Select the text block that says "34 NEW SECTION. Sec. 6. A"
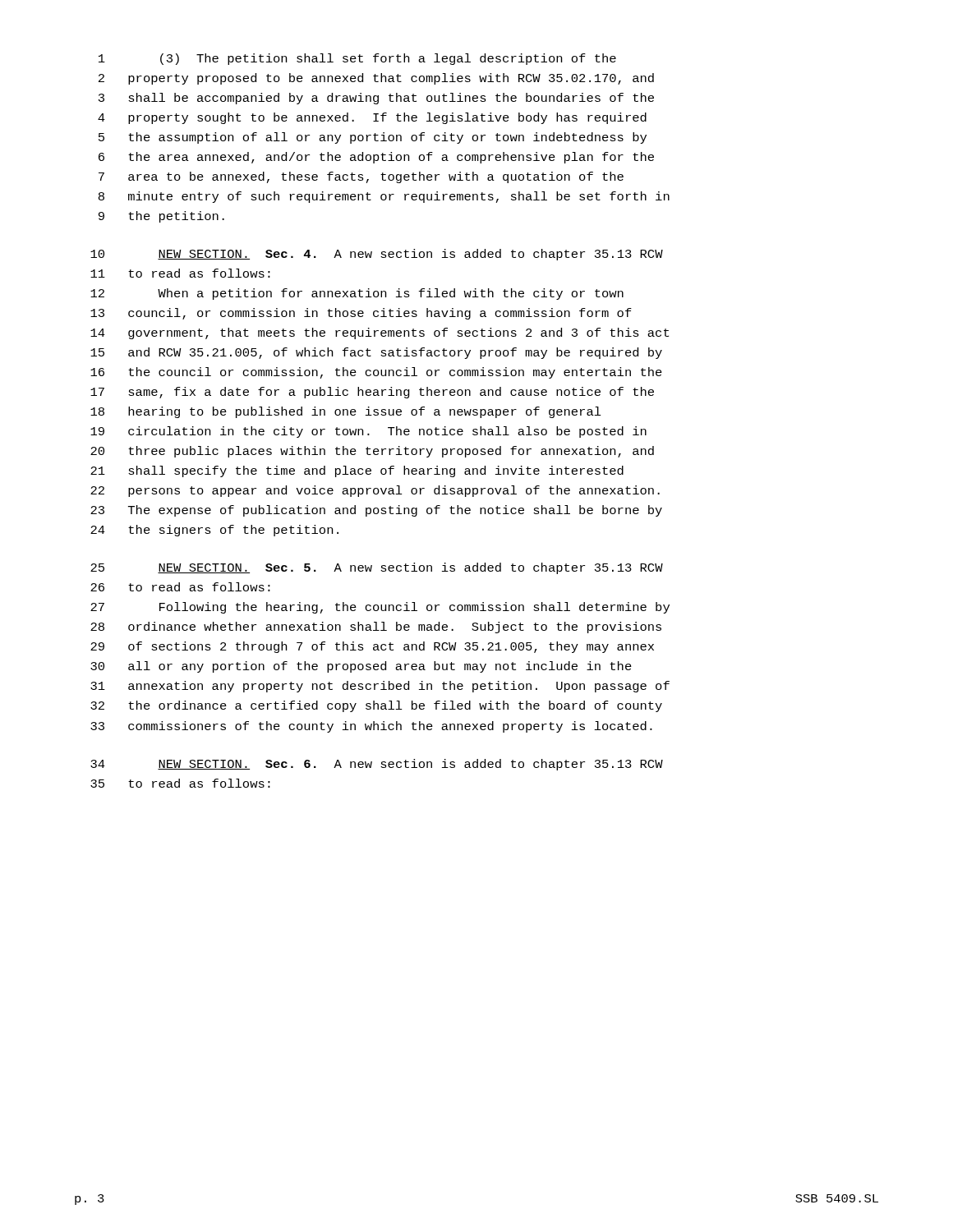 pos(476,774)
